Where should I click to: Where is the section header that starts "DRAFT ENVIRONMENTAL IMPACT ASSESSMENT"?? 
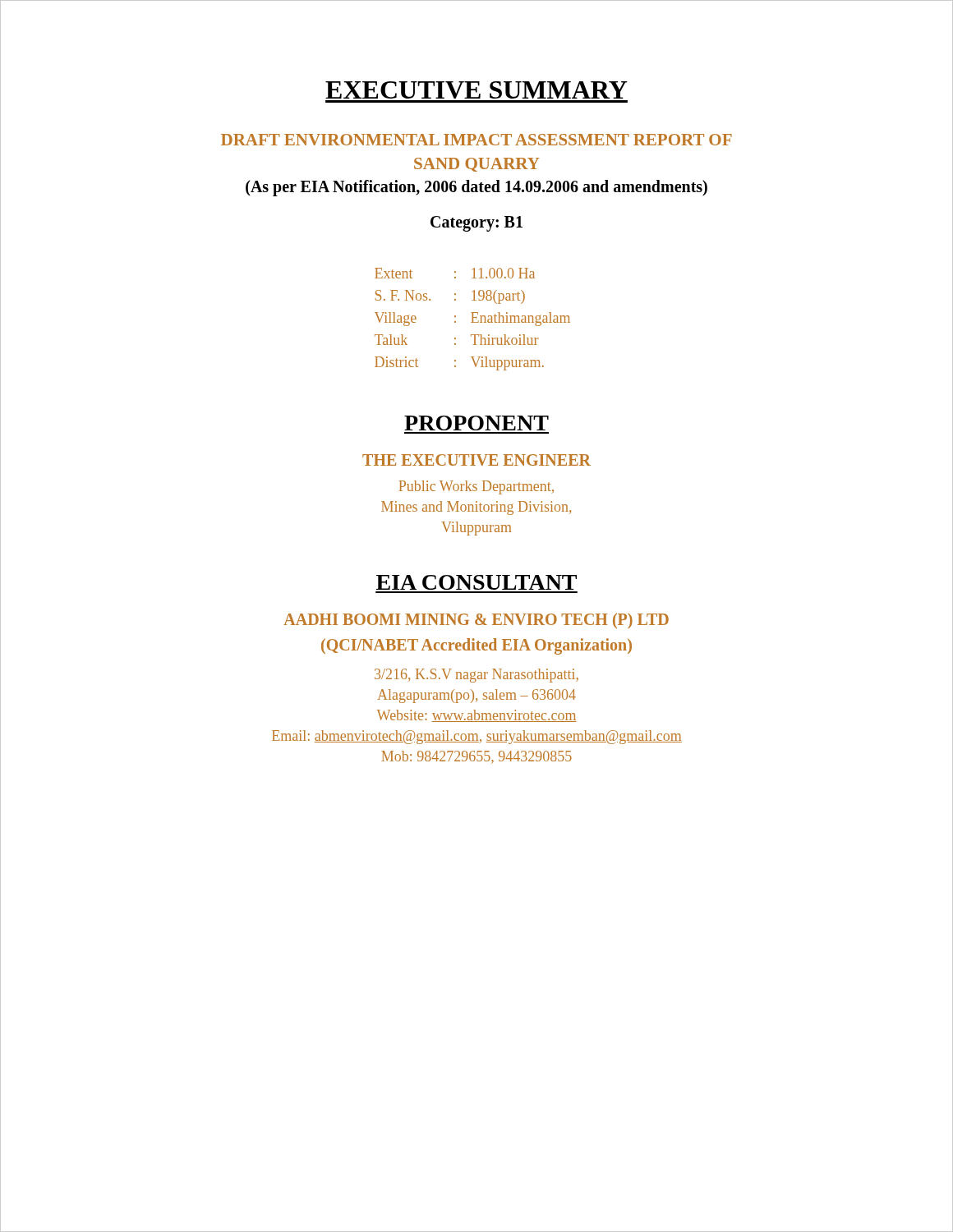click(x=476, y=152)
